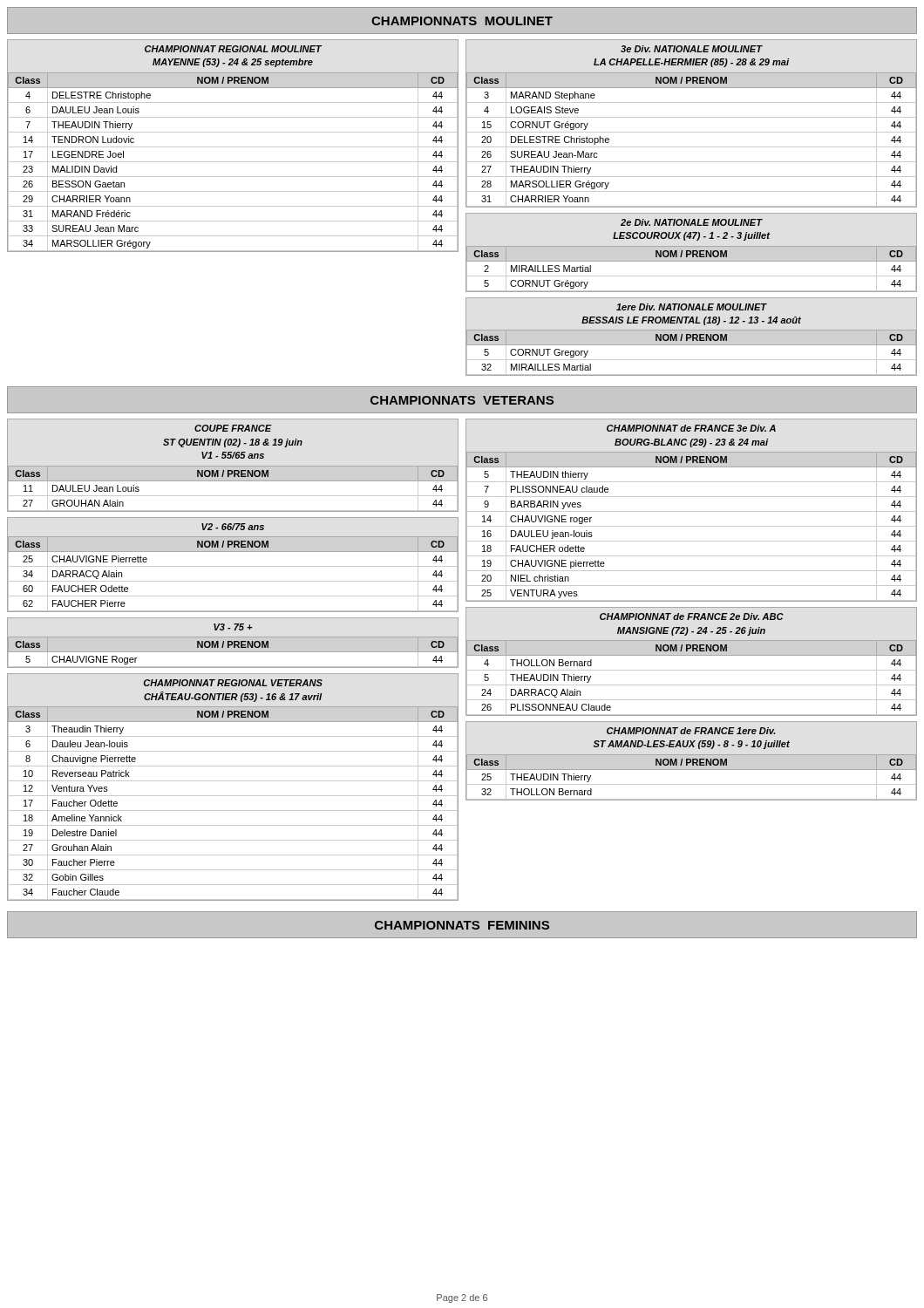Click on the section header containing "CHAMPIONNAT de FRANCE 1ere Div.ST AMAND-LES-EAUX (59)"
924x1308 pixels.
coord(691,737)
